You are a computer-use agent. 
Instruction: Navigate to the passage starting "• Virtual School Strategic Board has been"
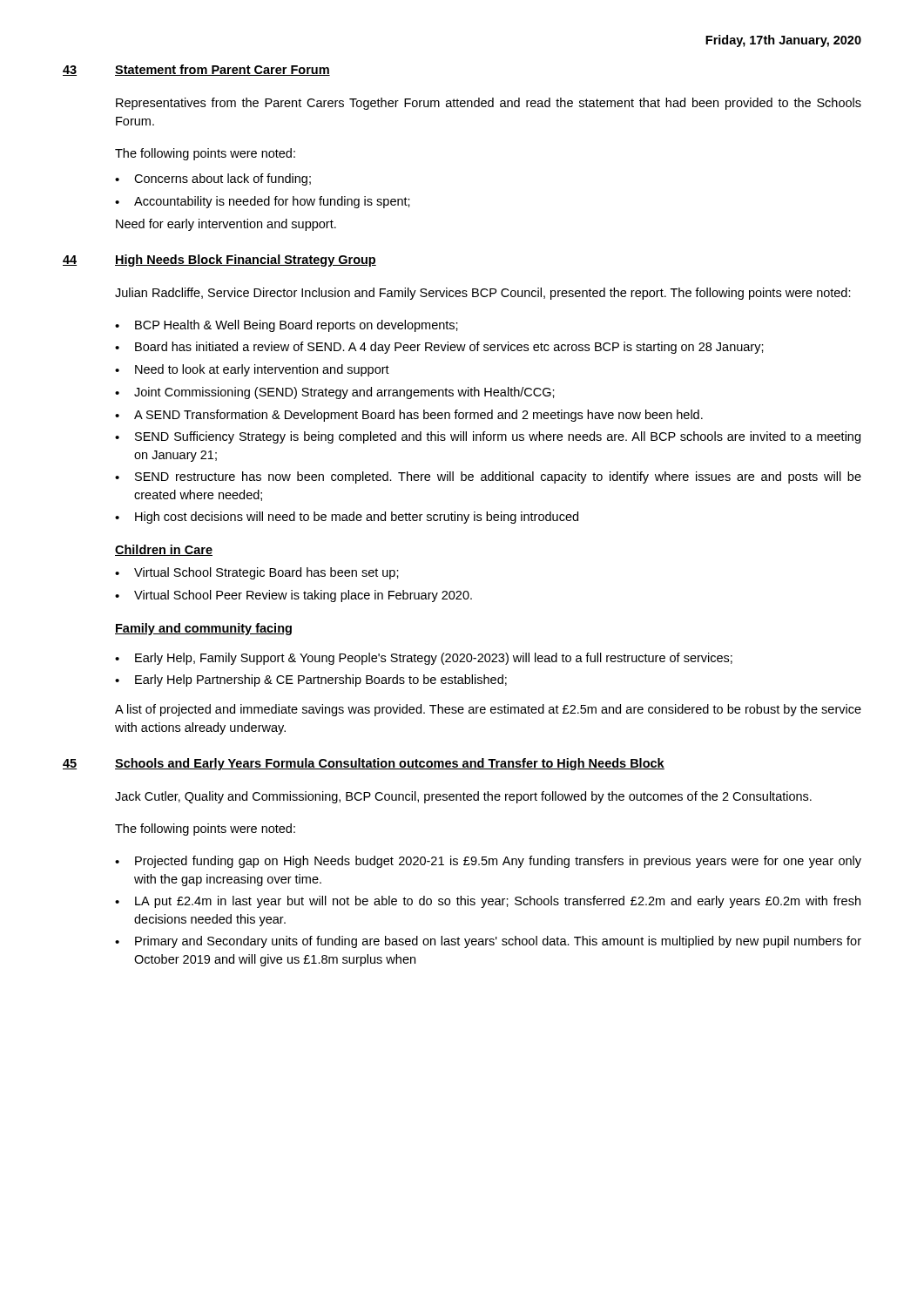click(x=257, y=573)
